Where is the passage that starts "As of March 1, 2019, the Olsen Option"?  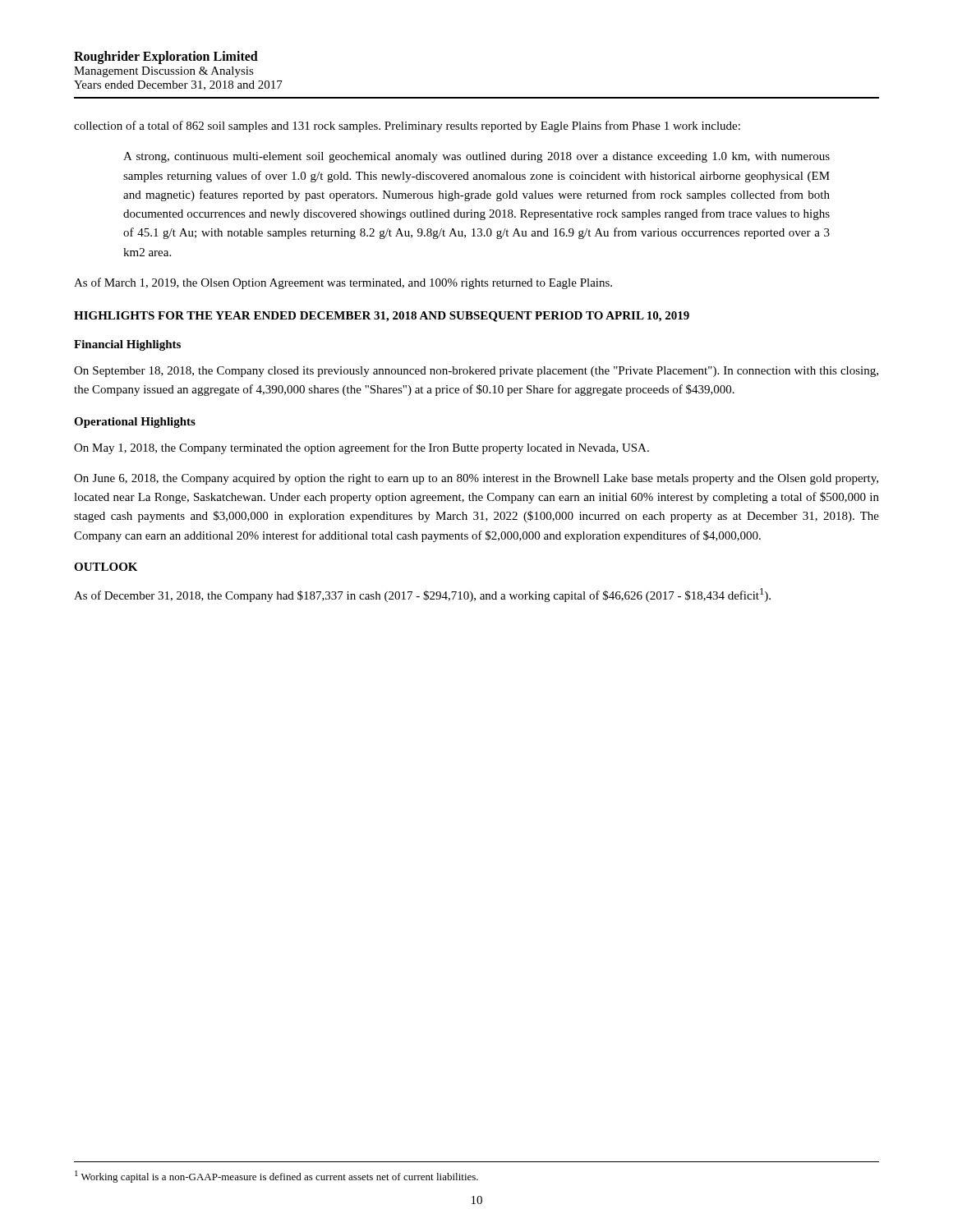[x=343, y=282]
